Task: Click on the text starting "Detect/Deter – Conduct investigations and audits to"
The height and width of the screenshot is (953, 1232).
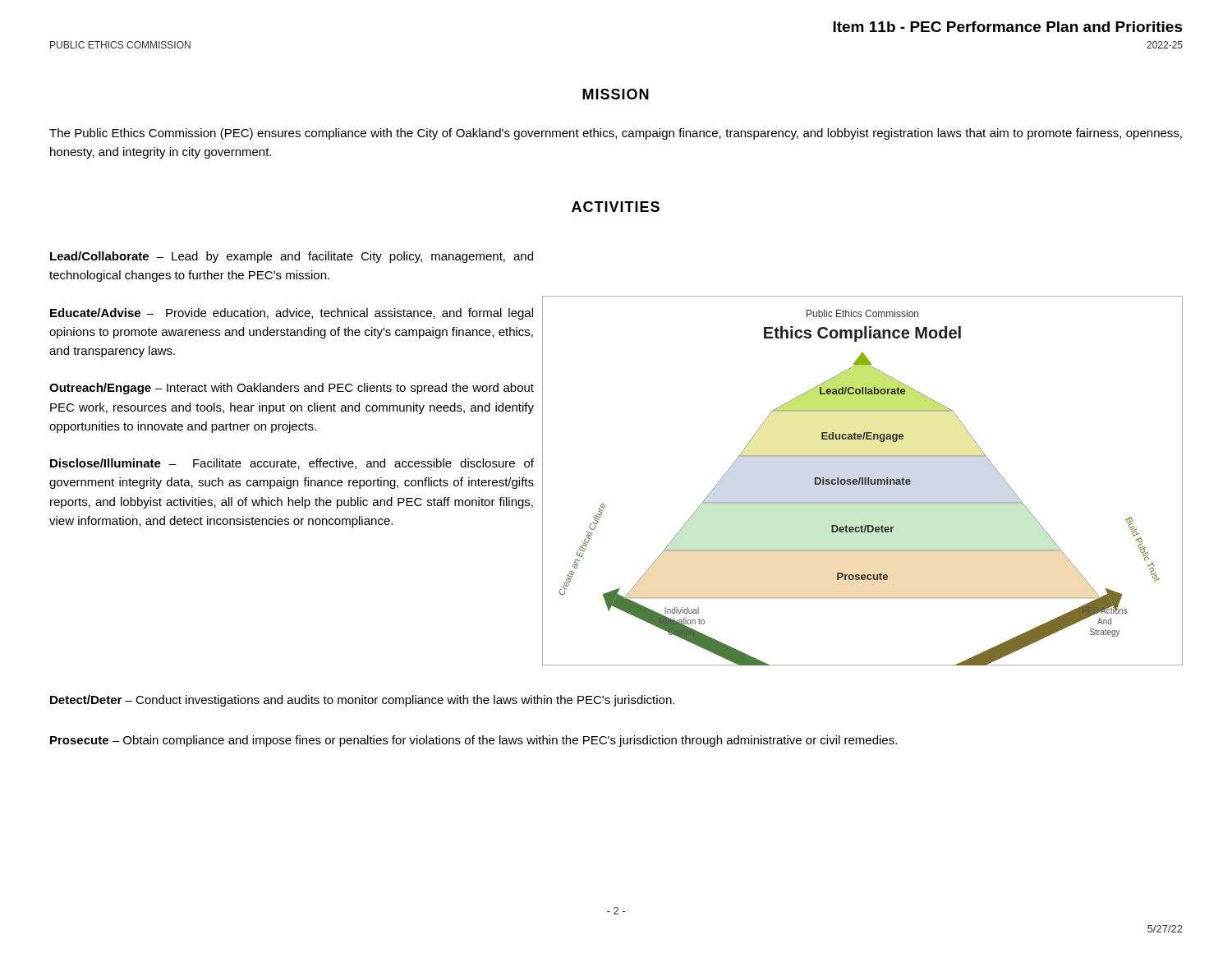Action: click(x=362, y=700)
